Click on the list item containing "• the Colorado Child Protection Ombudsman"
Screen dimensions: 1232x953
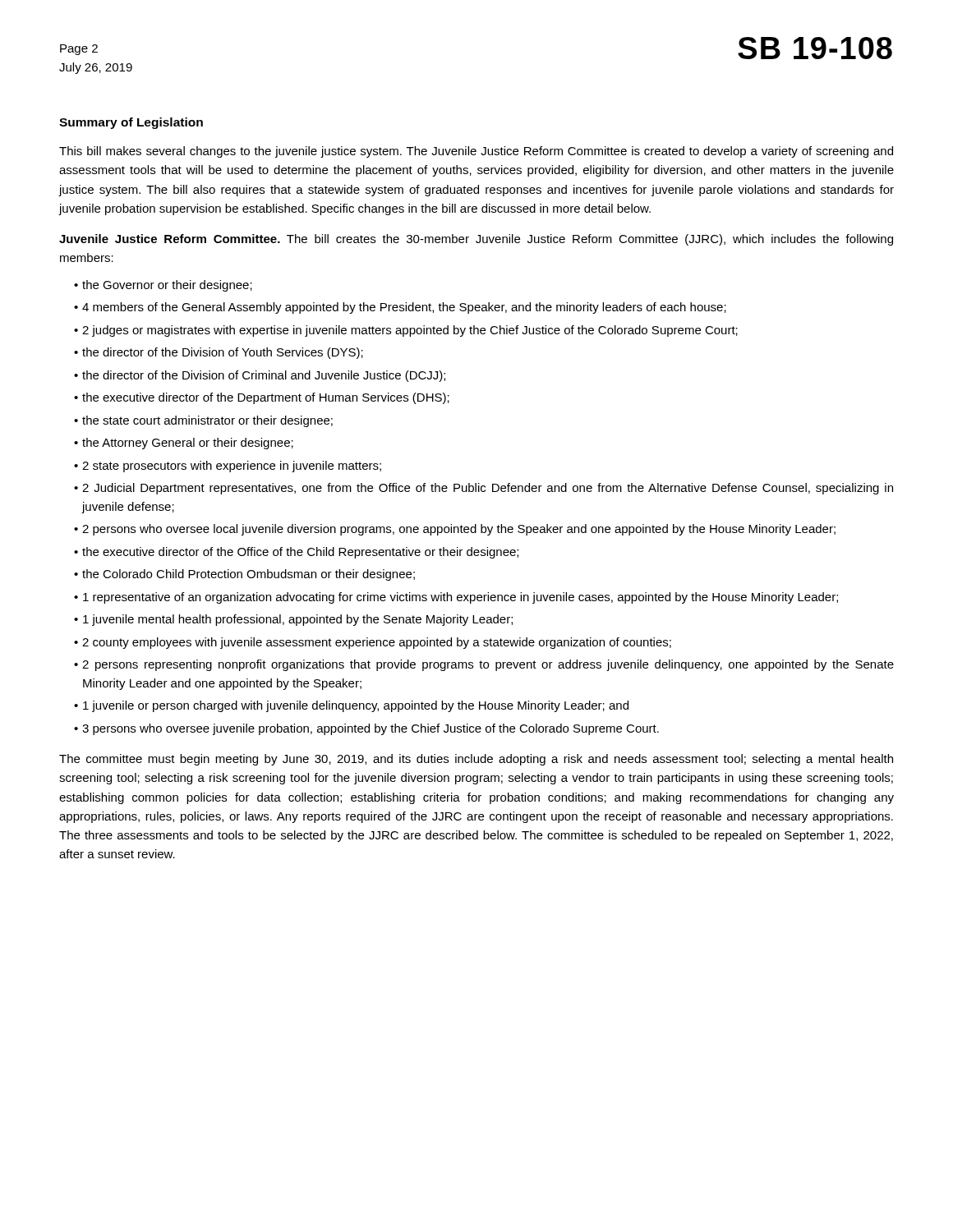pyautogui.click(x=244, y=575)
